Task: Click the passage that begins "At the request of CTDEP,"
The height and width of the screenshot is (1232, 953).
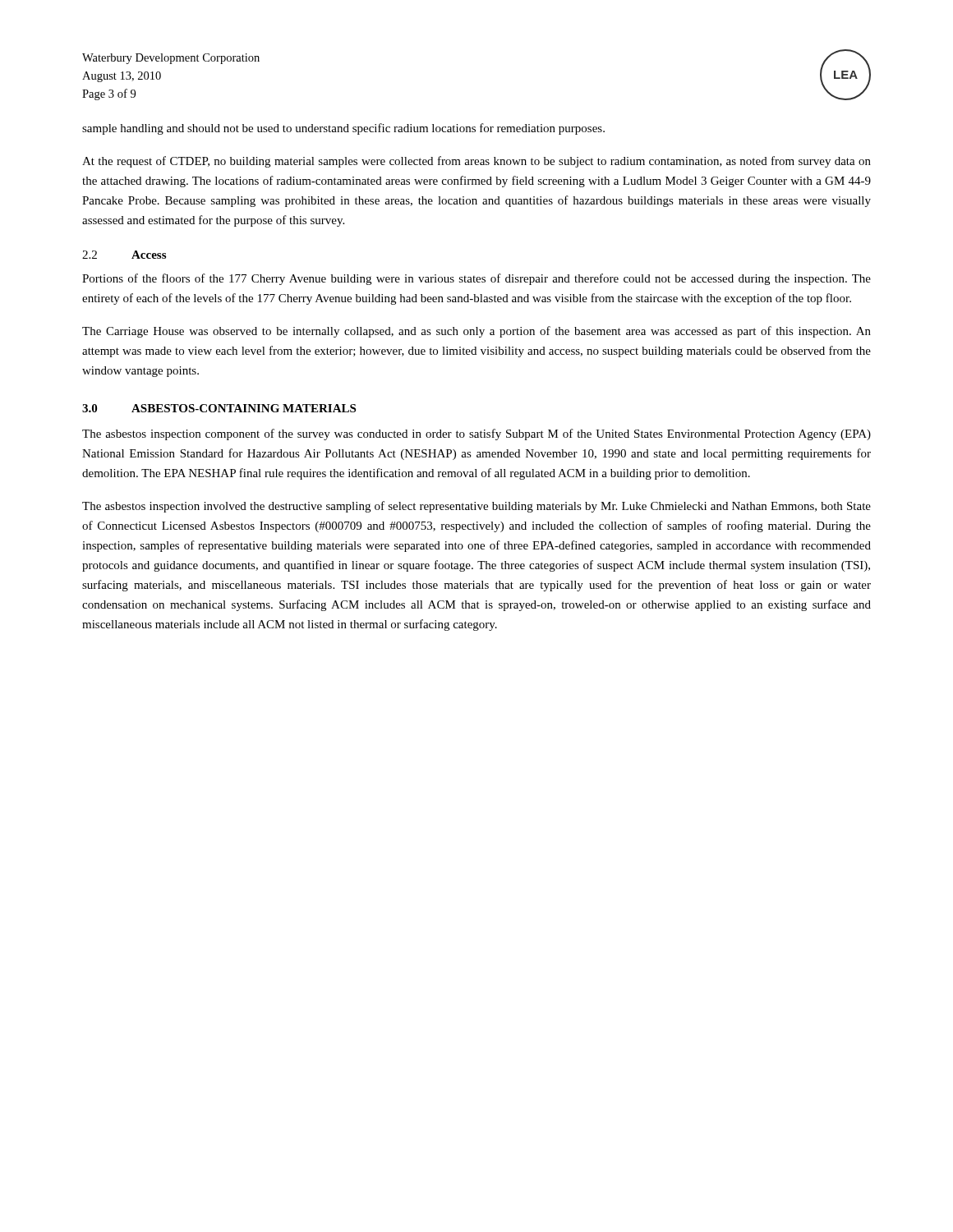Action: click(476, 191)
